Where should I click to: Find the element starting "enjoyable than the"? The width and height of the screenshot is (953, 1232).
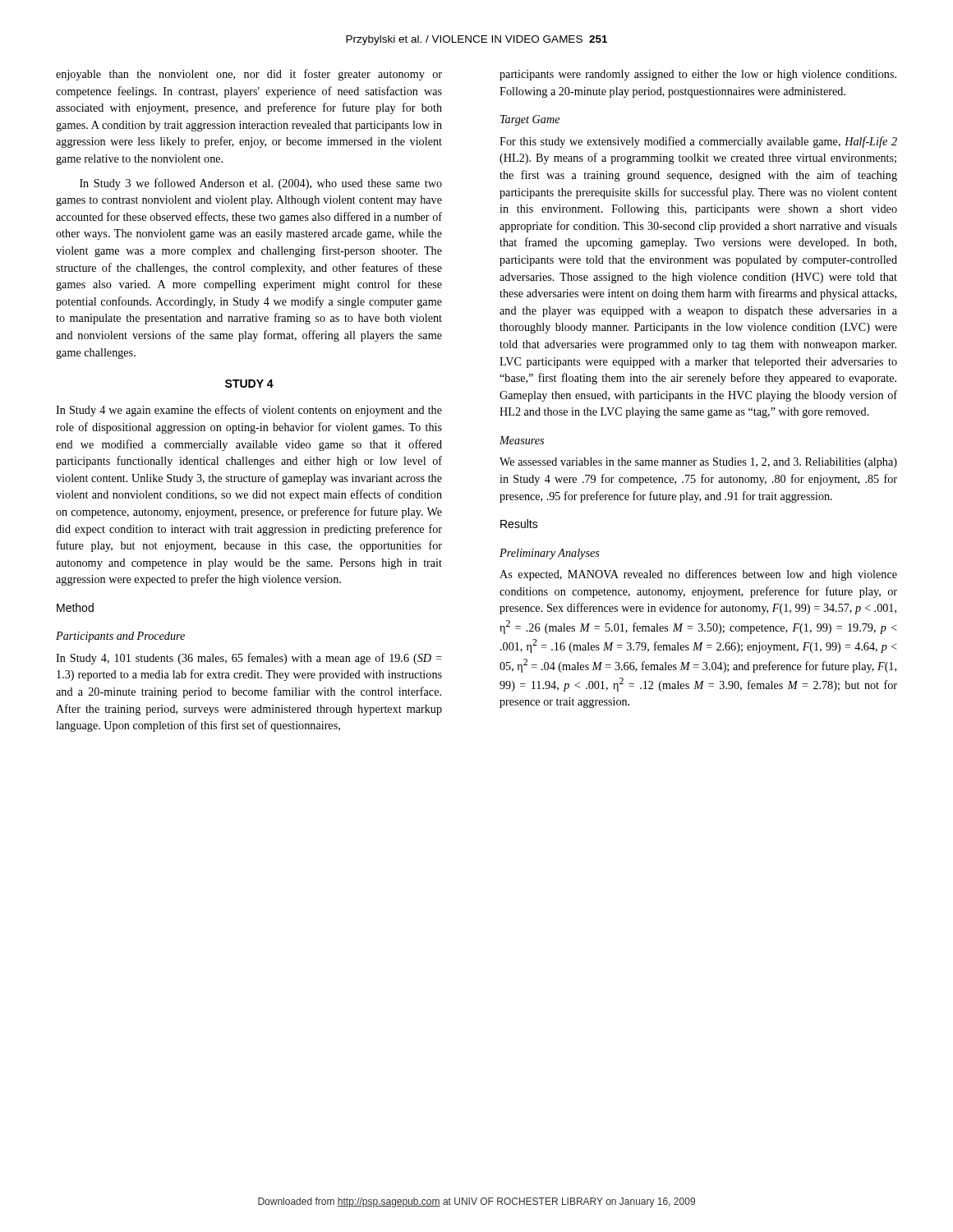[x=249, y=213]
